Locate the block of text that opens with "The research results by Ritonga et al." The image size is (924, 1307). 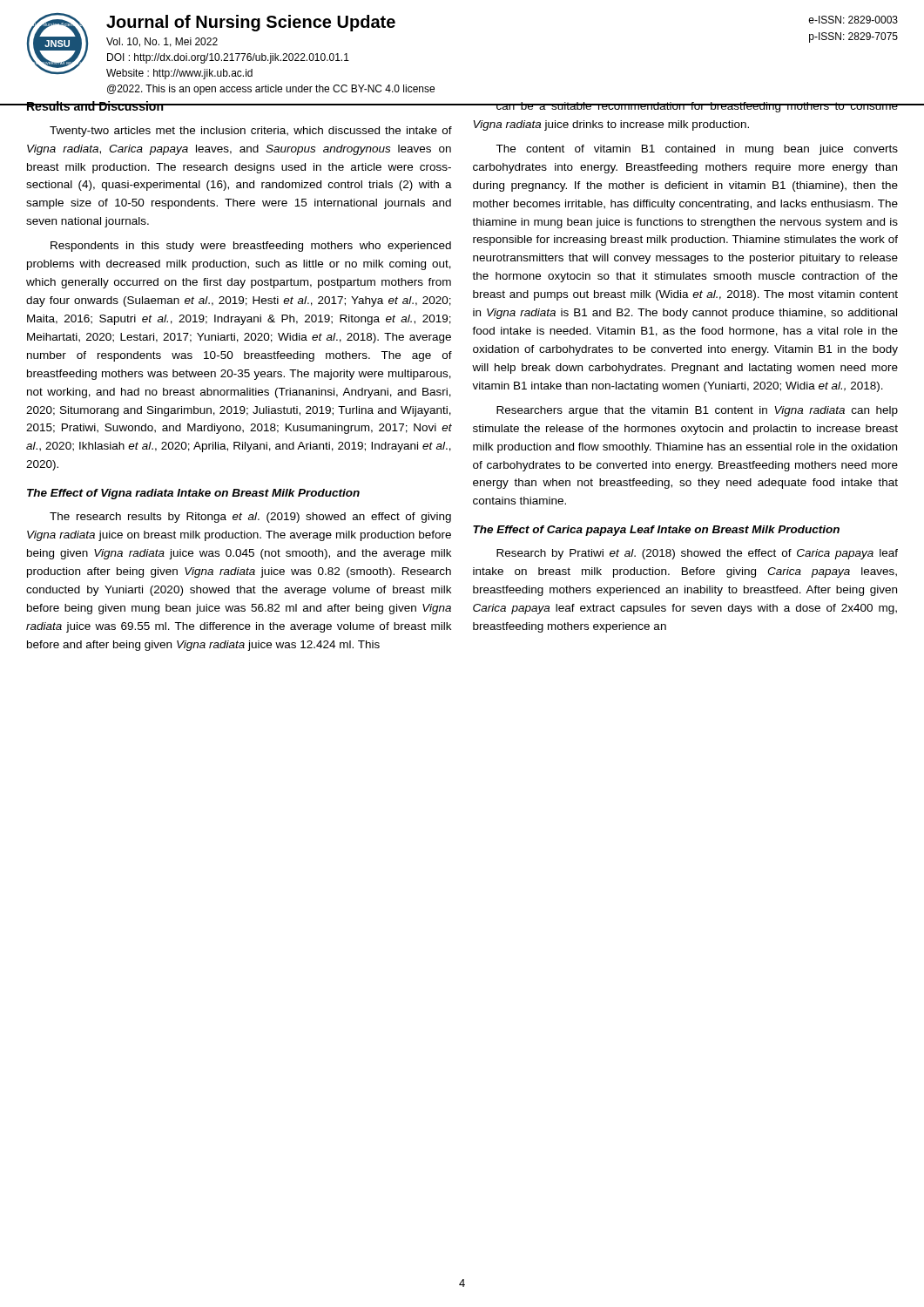pos(239,581)
